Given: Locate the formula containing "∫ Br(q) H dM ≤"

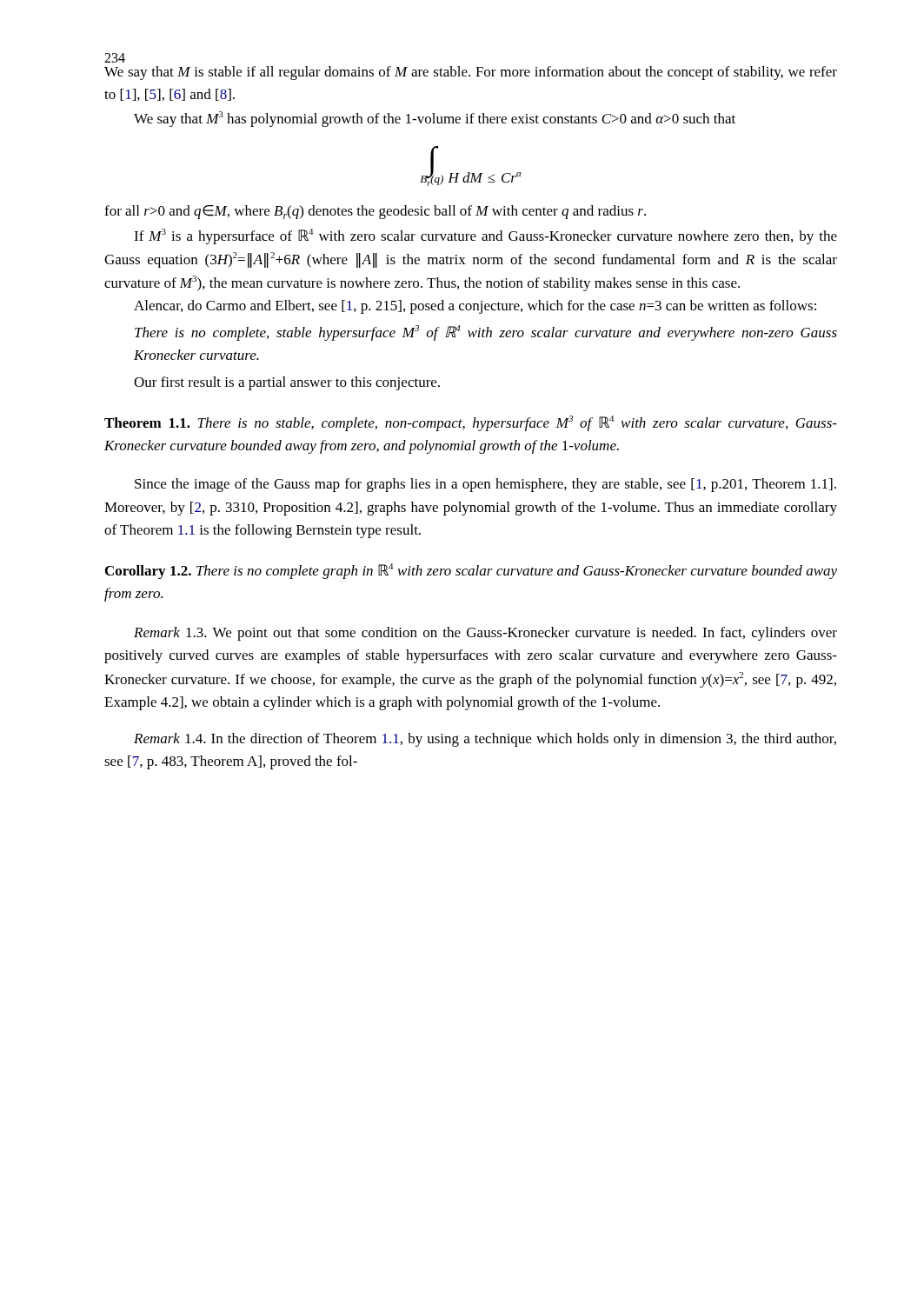Looking at the screenshot, I should coord(471,167).
